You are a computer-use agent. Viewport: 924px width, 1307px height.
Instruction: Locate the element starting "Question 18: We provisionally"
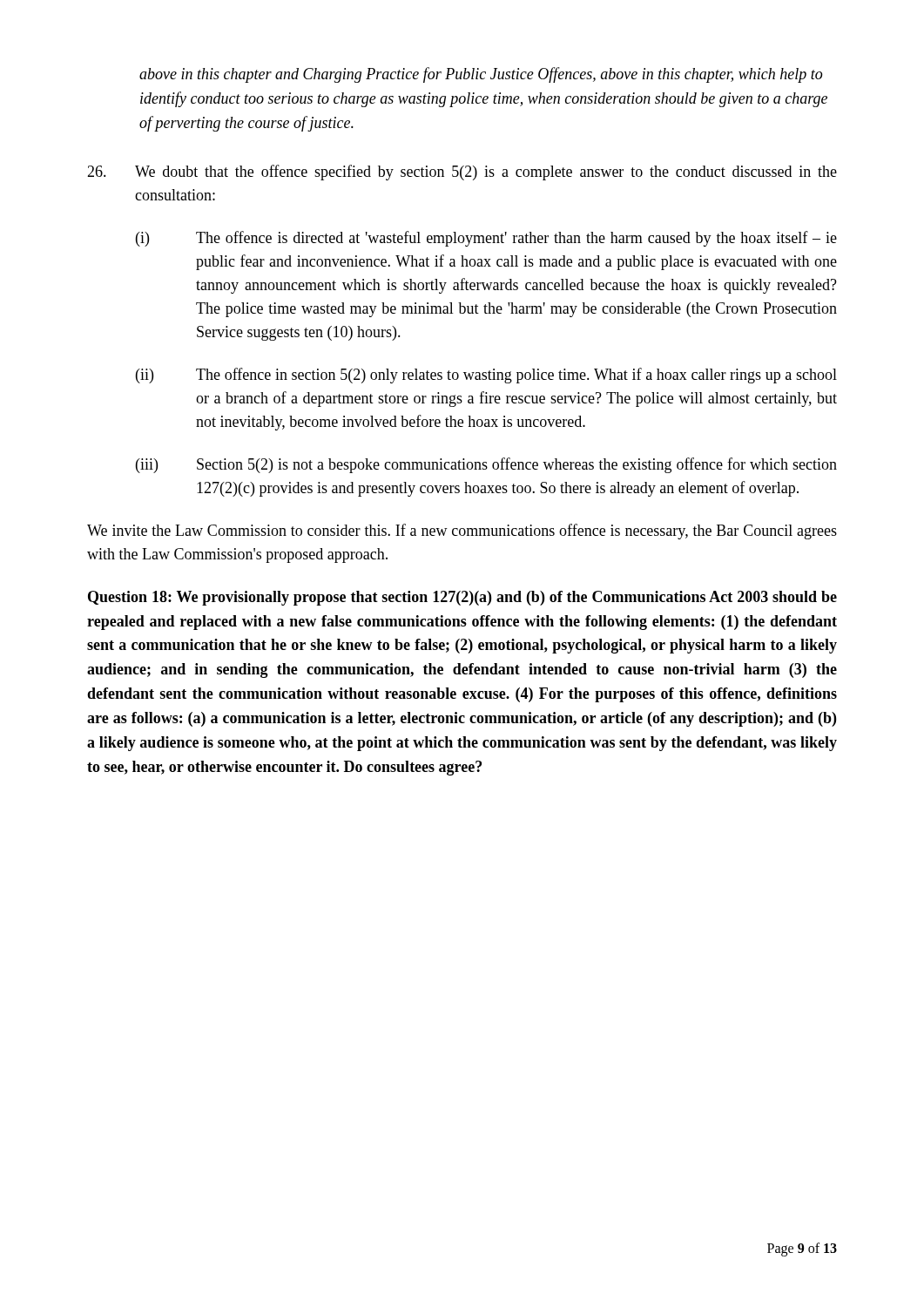coord(462,682)
